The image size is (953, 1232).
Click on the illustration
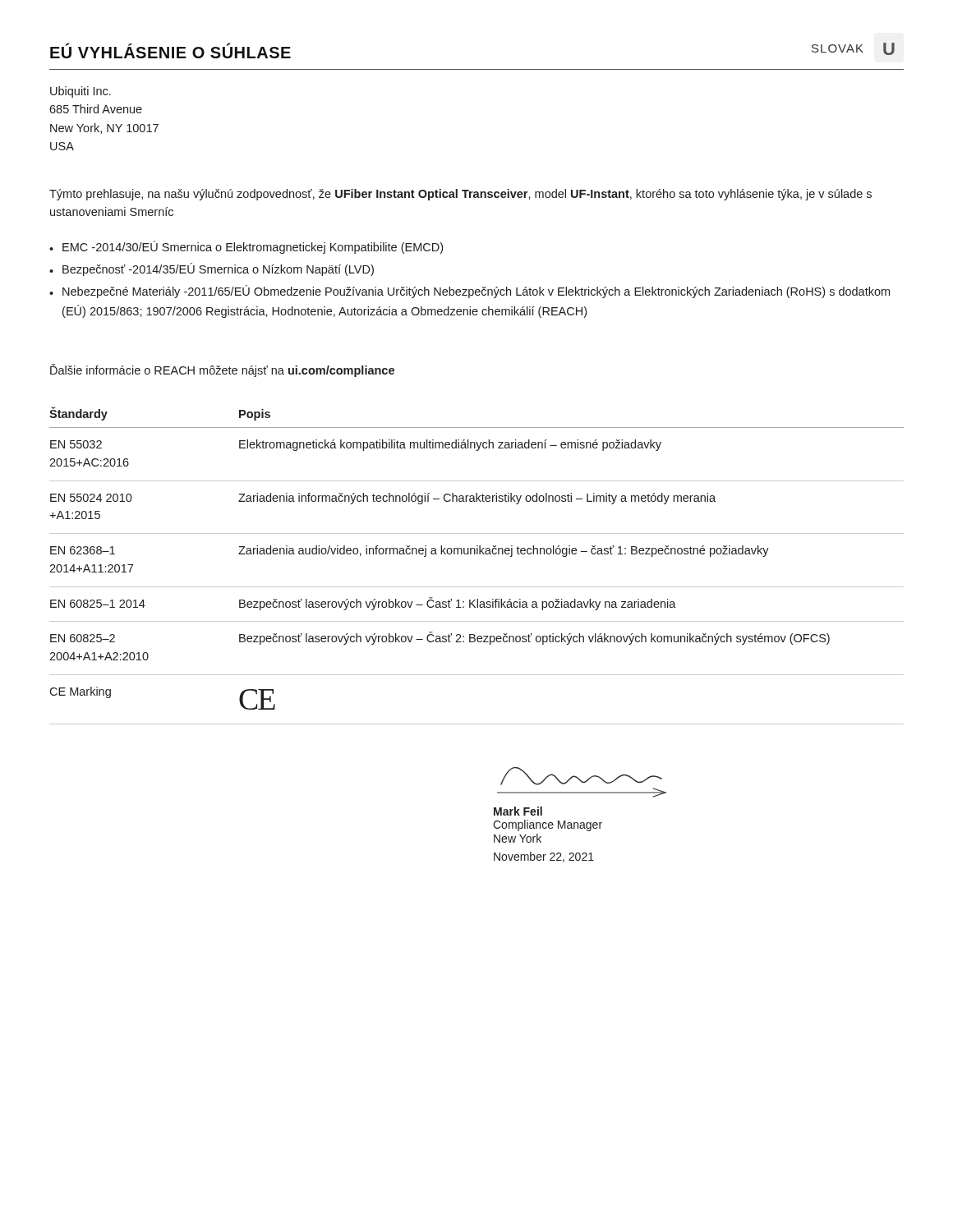698,779
